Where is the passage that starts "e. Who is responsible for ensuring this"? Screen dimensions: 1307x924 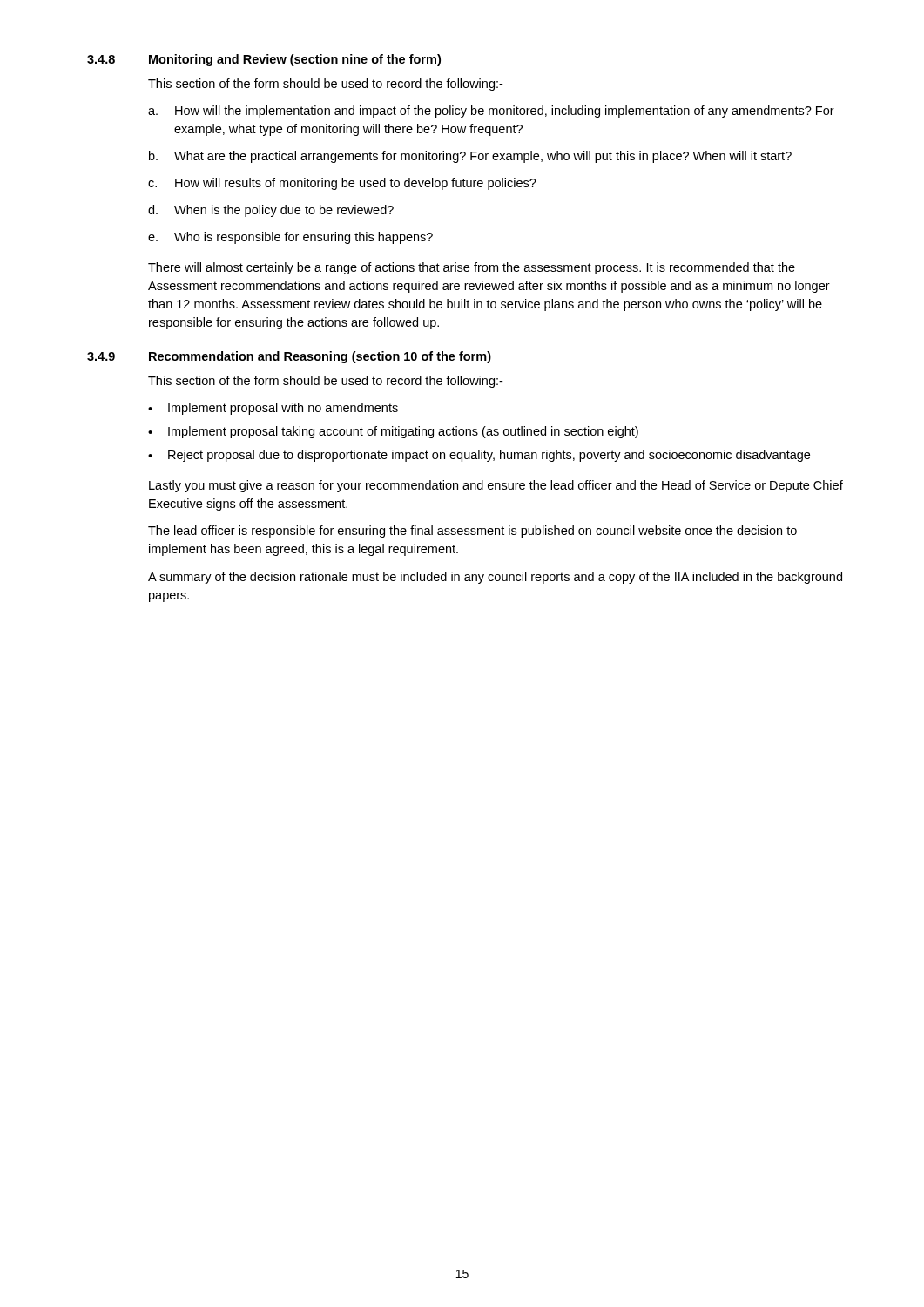[291, 237]
